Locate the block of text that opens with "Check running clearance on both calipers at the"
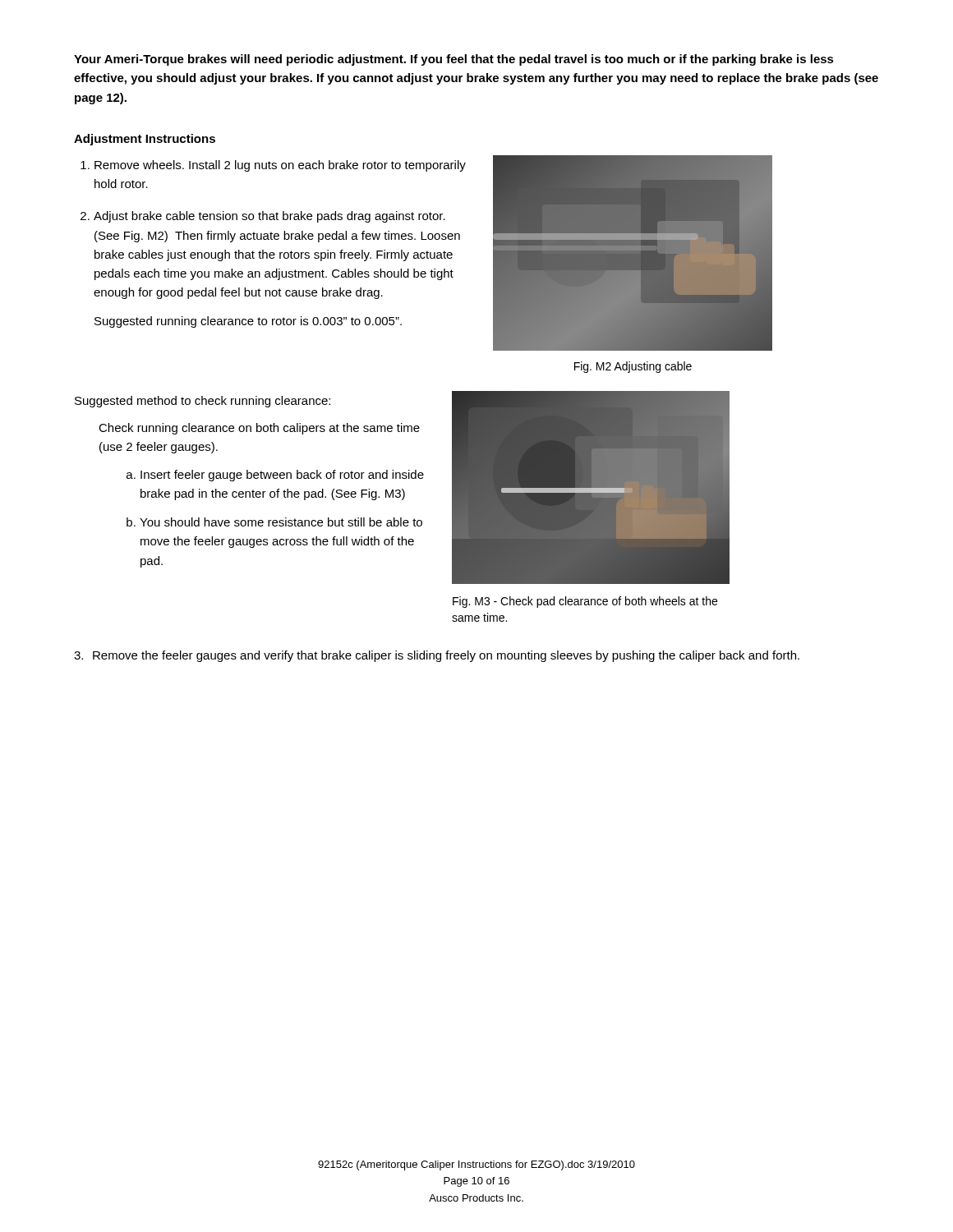 [x=259, y=437]
